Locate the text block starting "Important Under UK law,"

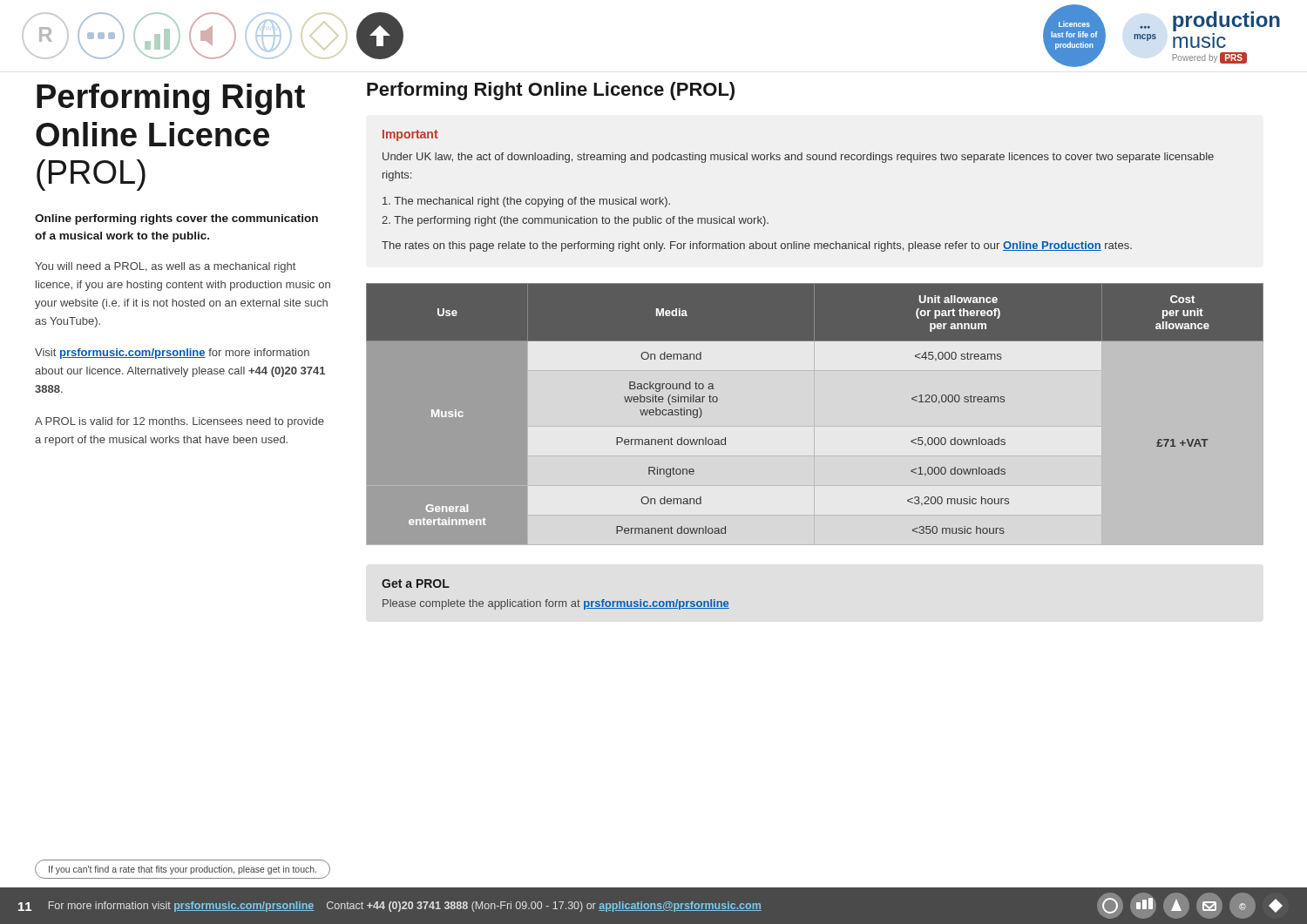(x=410, y=135)
